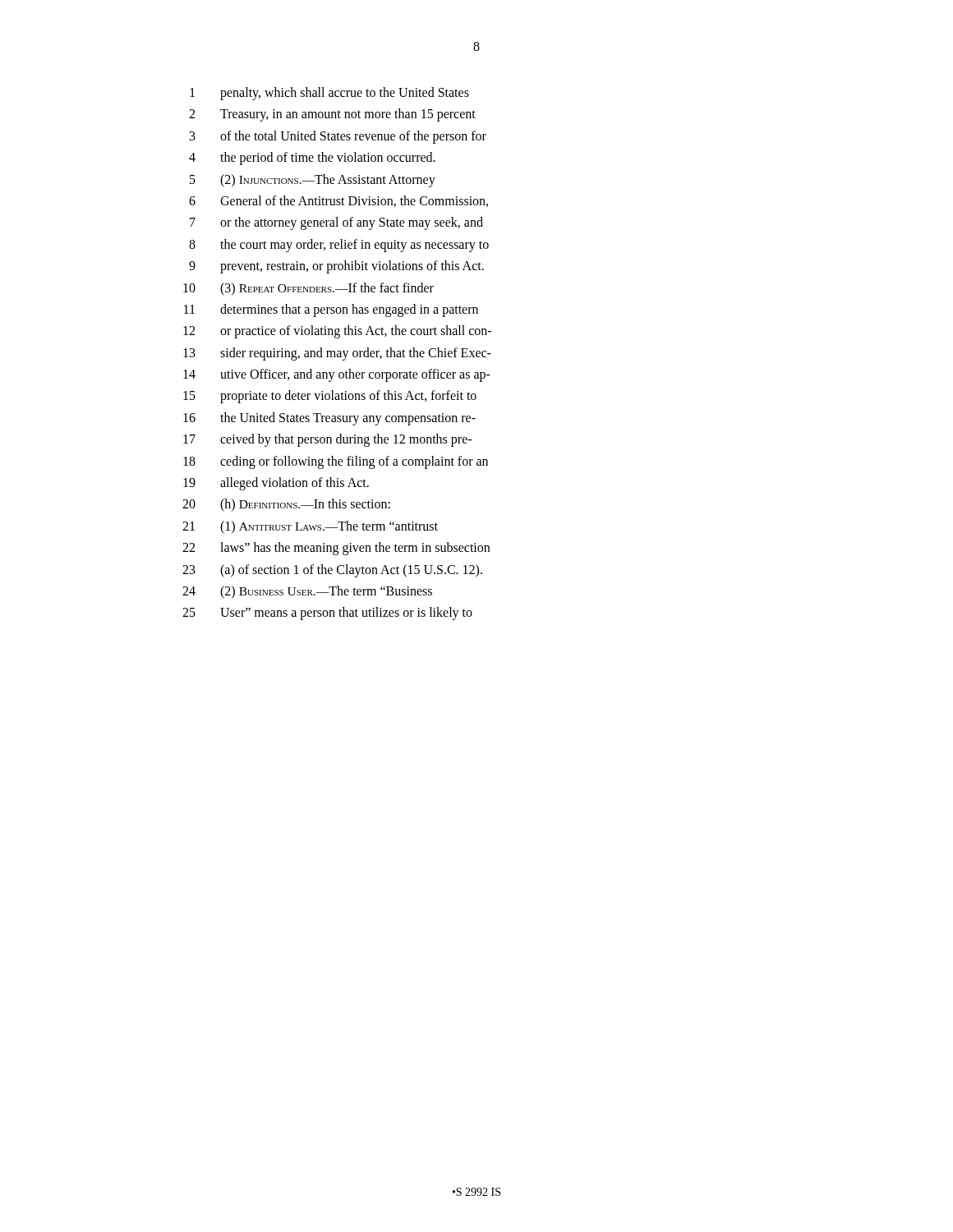Locate the block of text that opens with "11 determines that a person has"
953x1232 pixels.
pyautogui.click(x=331, y=310)
